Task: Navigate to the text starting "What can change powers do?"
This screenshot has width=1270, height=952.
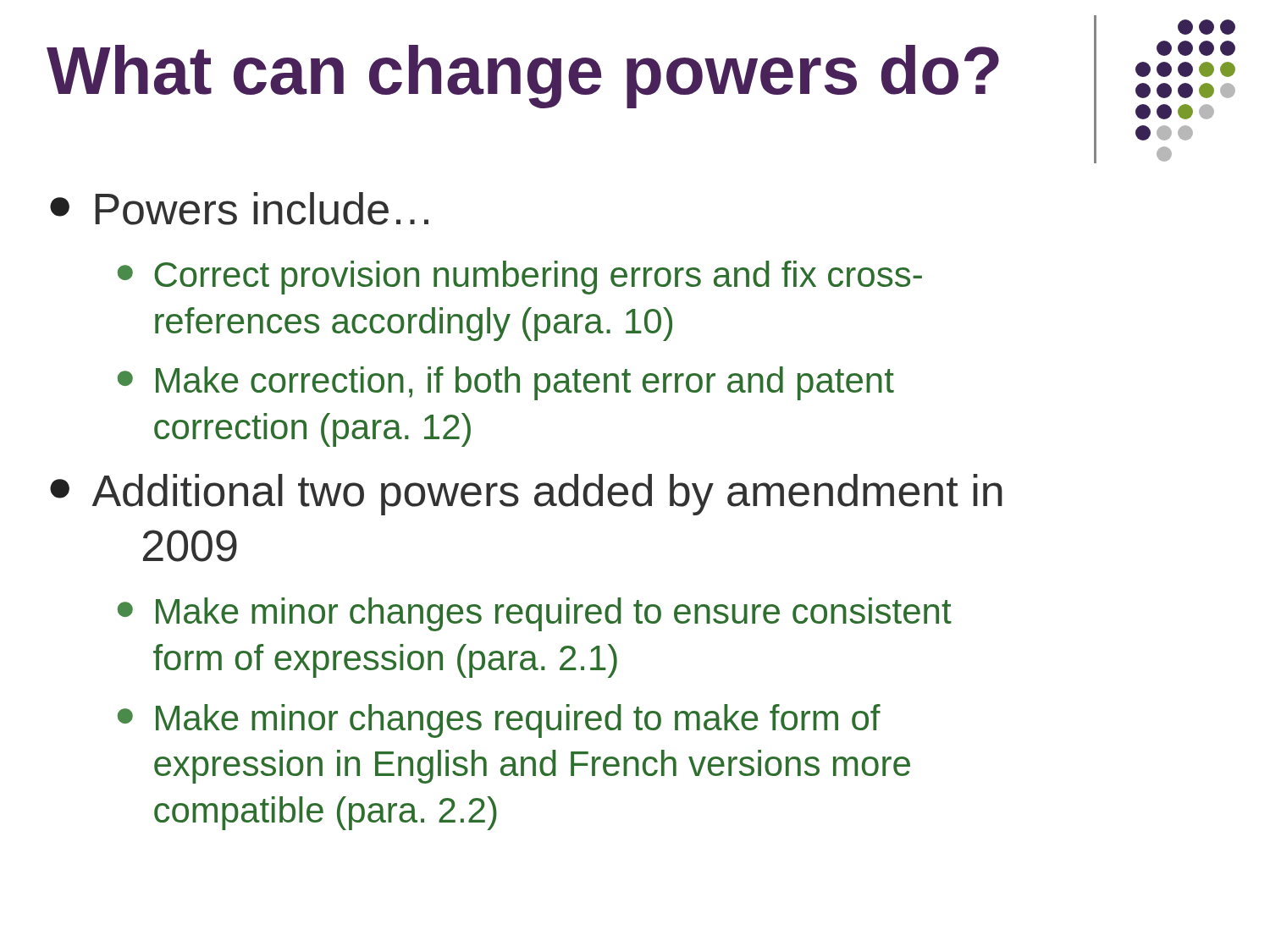Action: click(525, 71)
